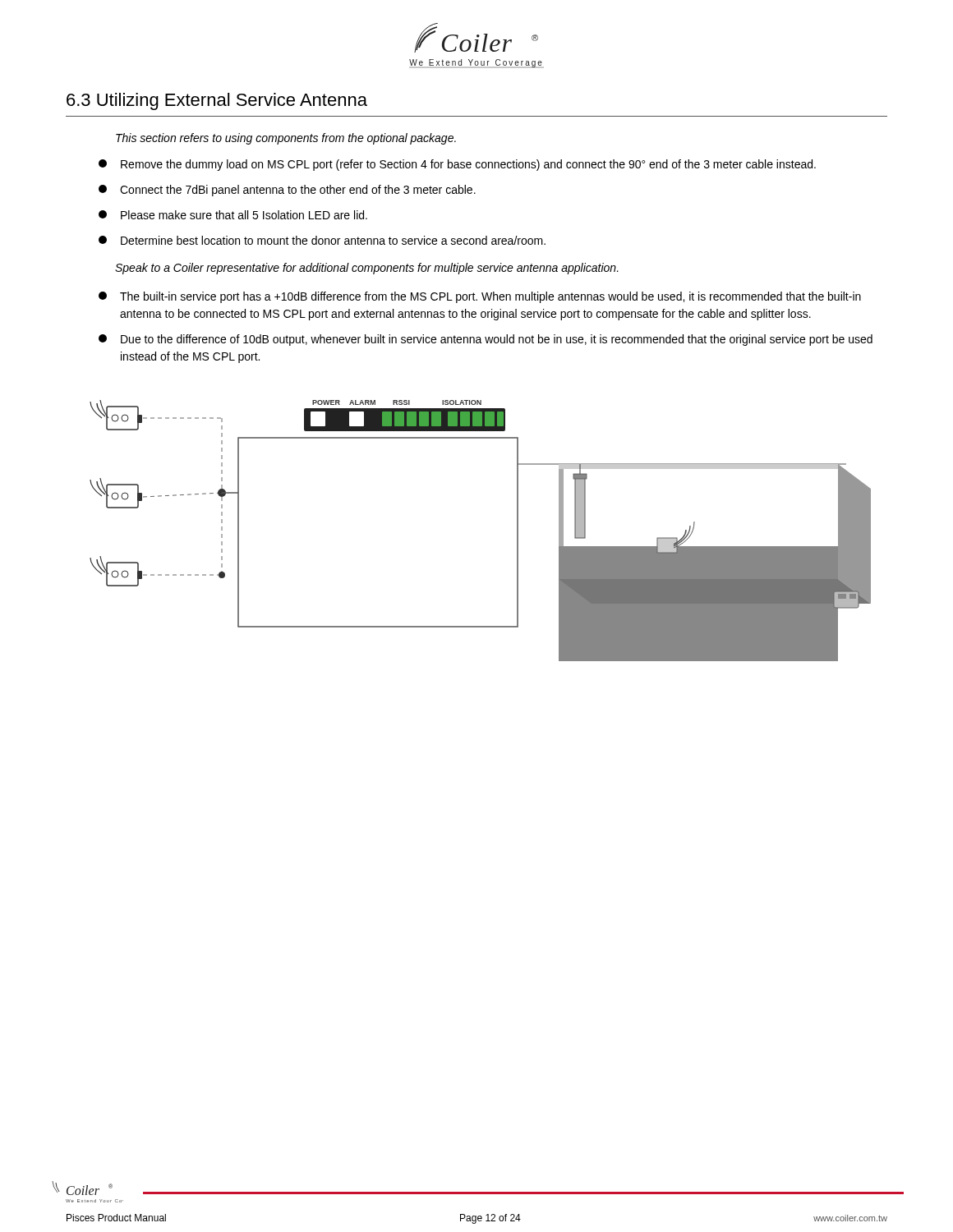Find the passage starting "Connect the 7dBi panel antenna to"

pyautogui.click(x=287, y=191)
